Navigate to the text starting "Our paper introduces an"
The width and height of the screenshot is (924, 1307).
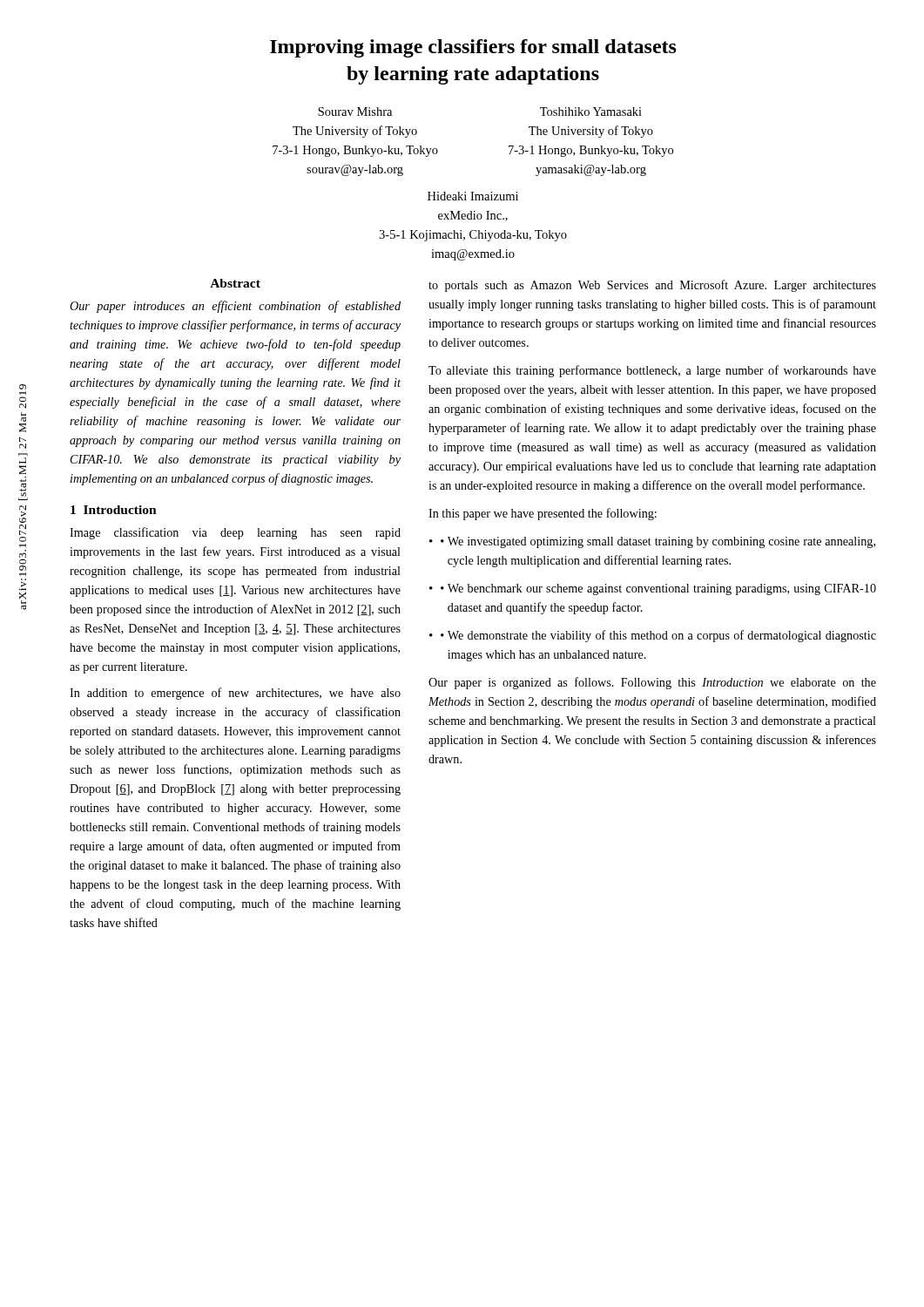point(235,392)
